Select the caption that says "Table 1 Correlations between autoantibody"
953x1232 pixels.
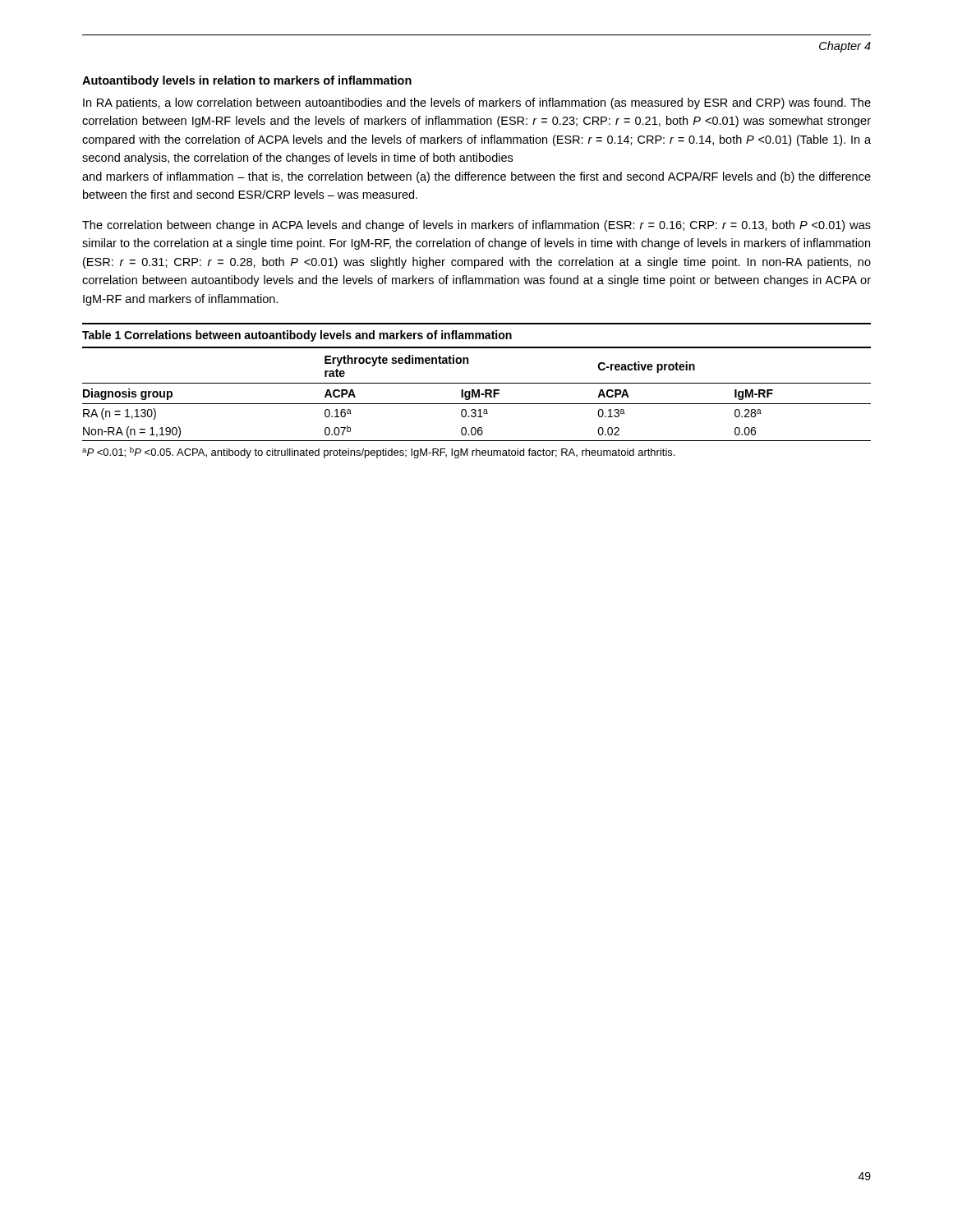click(297, 335)
